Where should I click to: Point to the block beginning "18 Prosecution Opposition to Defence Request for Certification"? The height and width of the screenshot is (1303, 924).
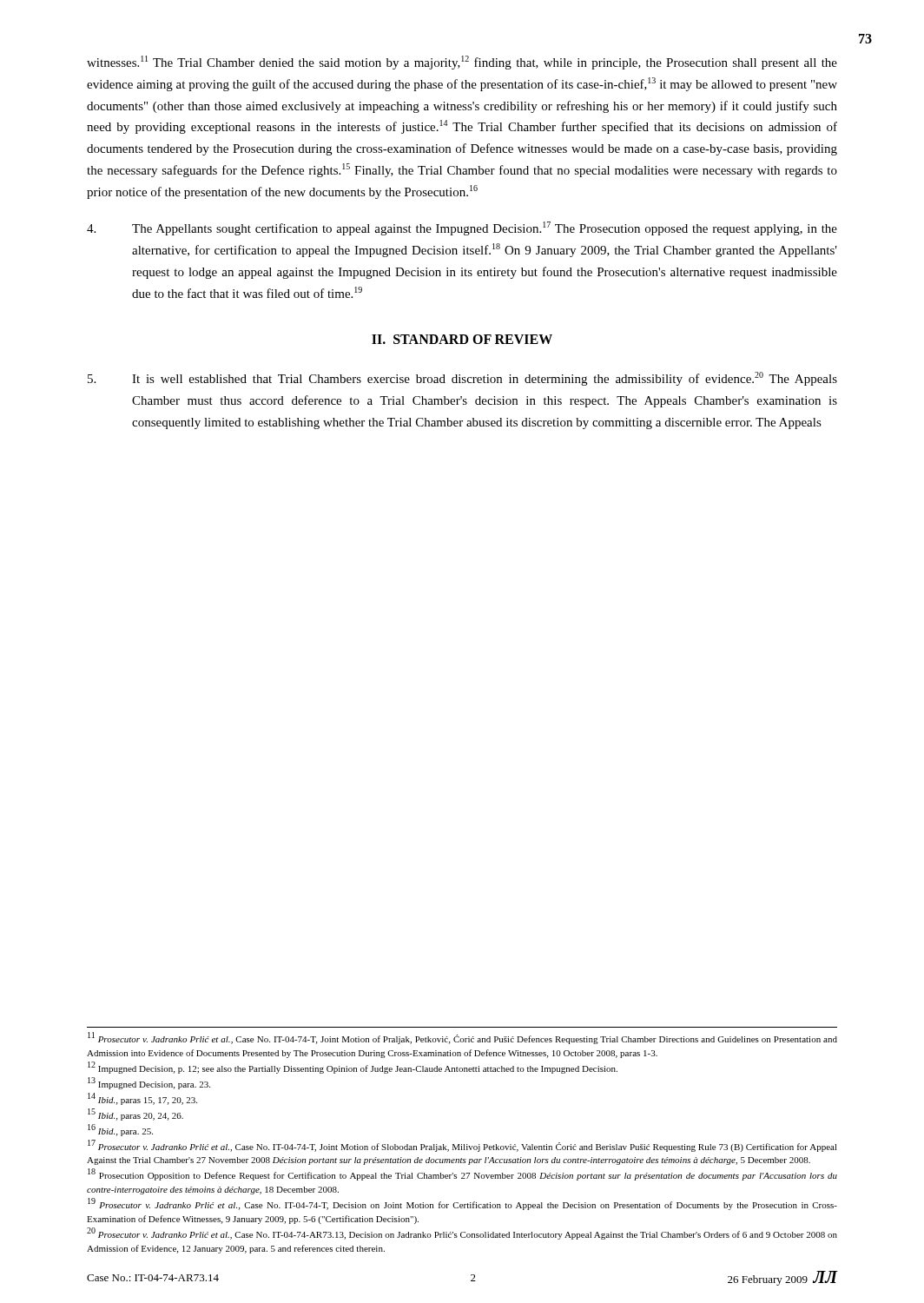pos(462,1182)
